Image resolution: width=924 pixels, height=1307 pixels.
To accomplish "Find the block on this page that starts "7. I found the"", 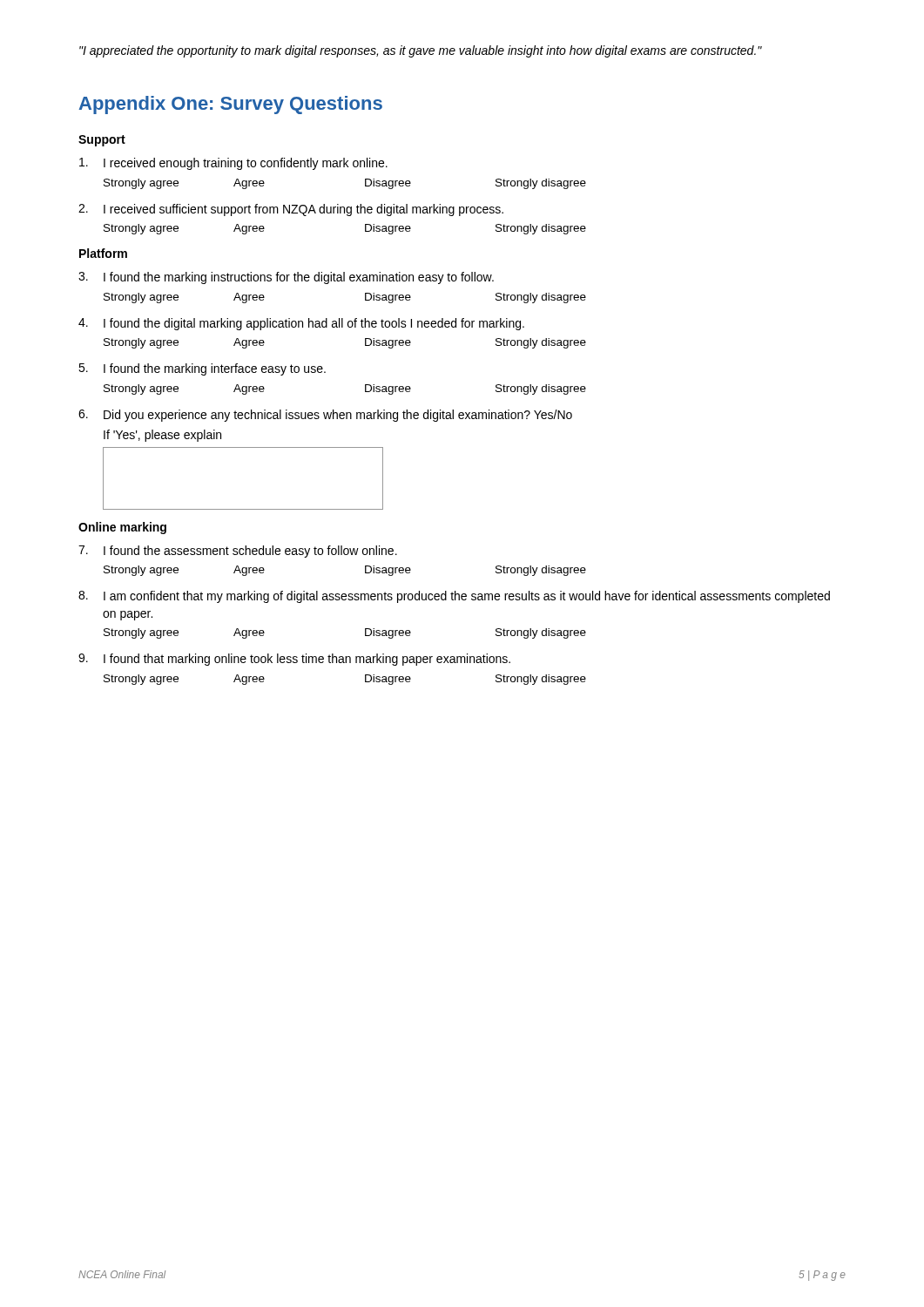I will [x=238, y=552].
